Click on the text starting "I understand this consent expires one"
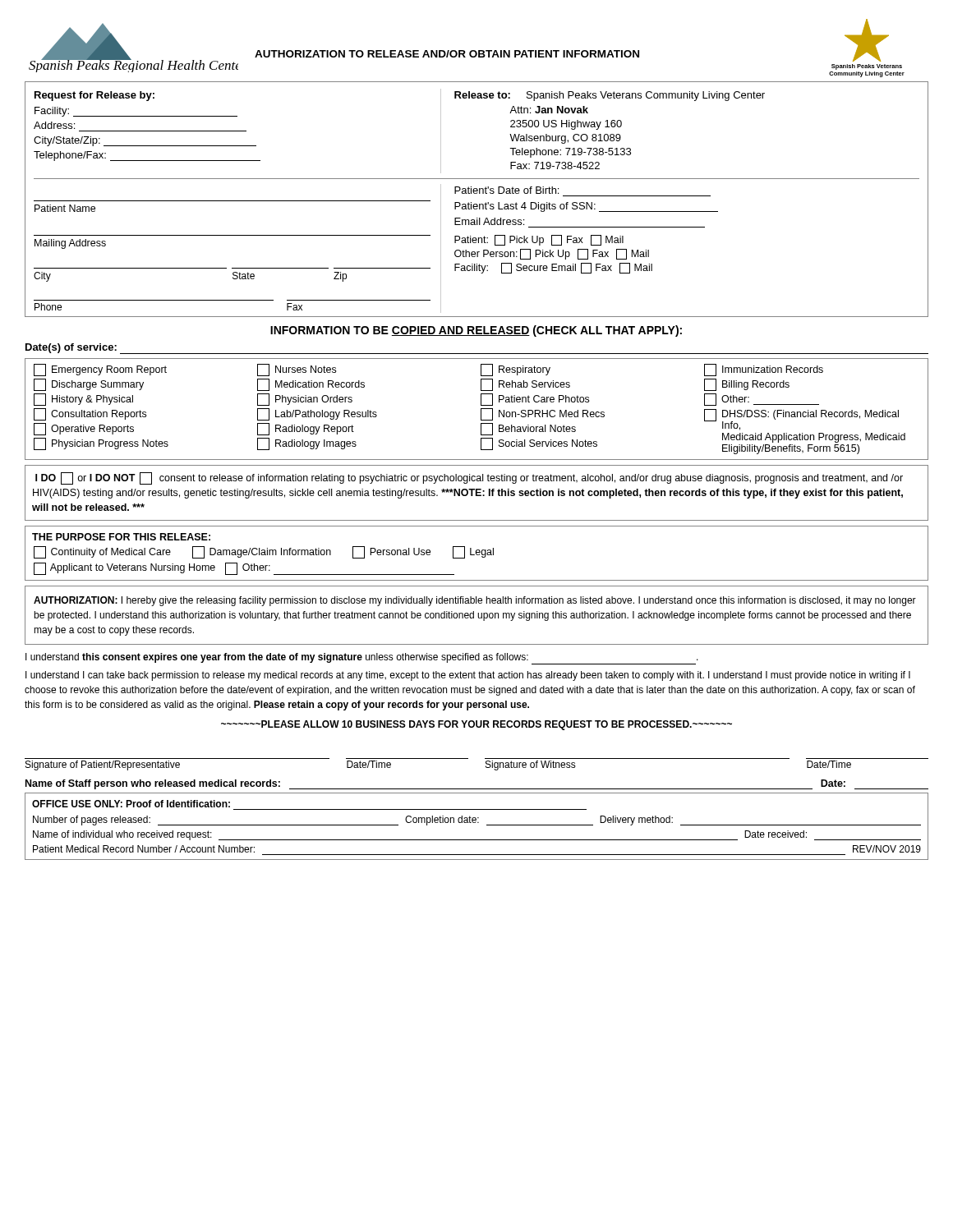 (362, 658)
